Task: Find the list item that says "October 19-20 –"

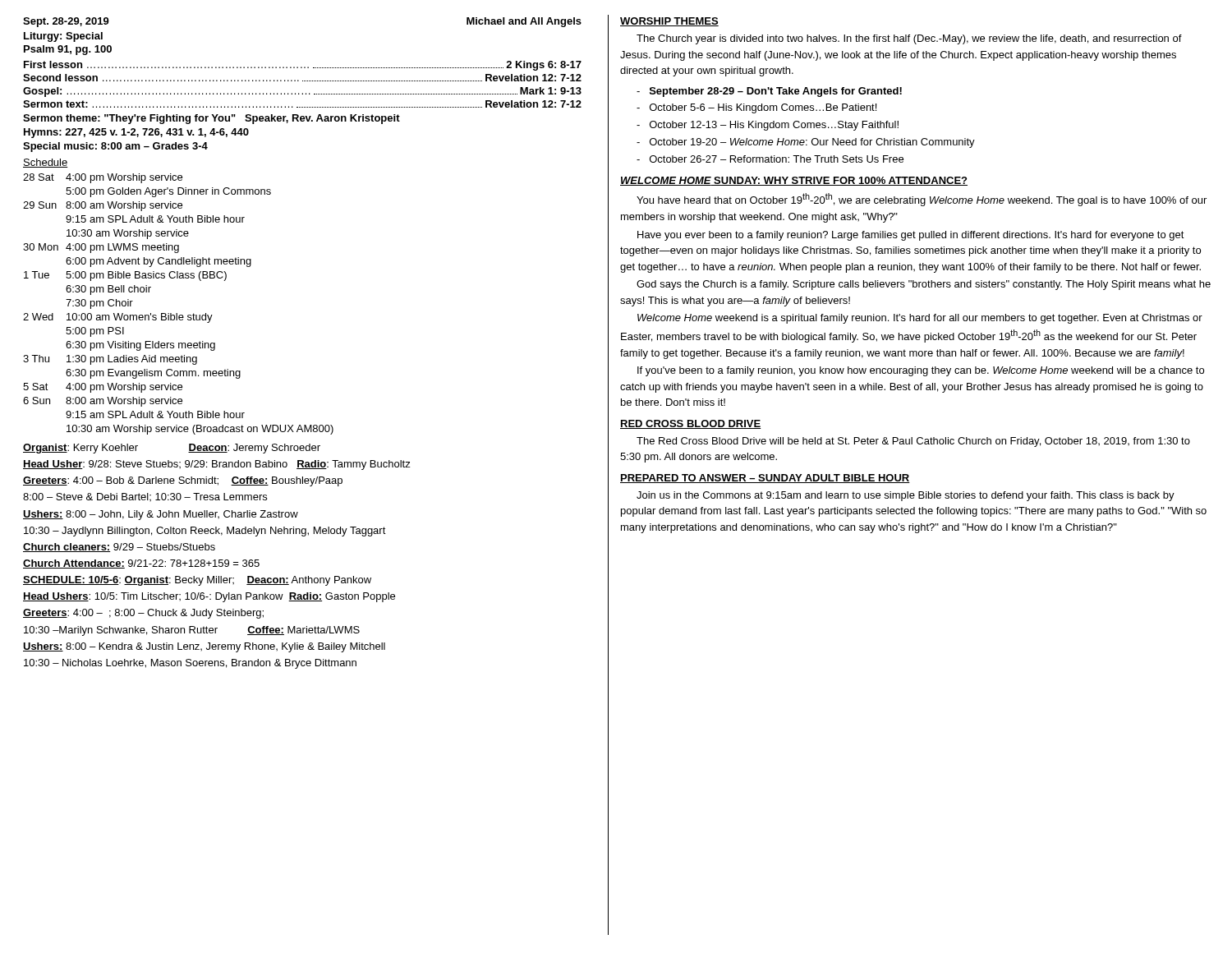Action: pyautogui.click(x=806, y=142)
